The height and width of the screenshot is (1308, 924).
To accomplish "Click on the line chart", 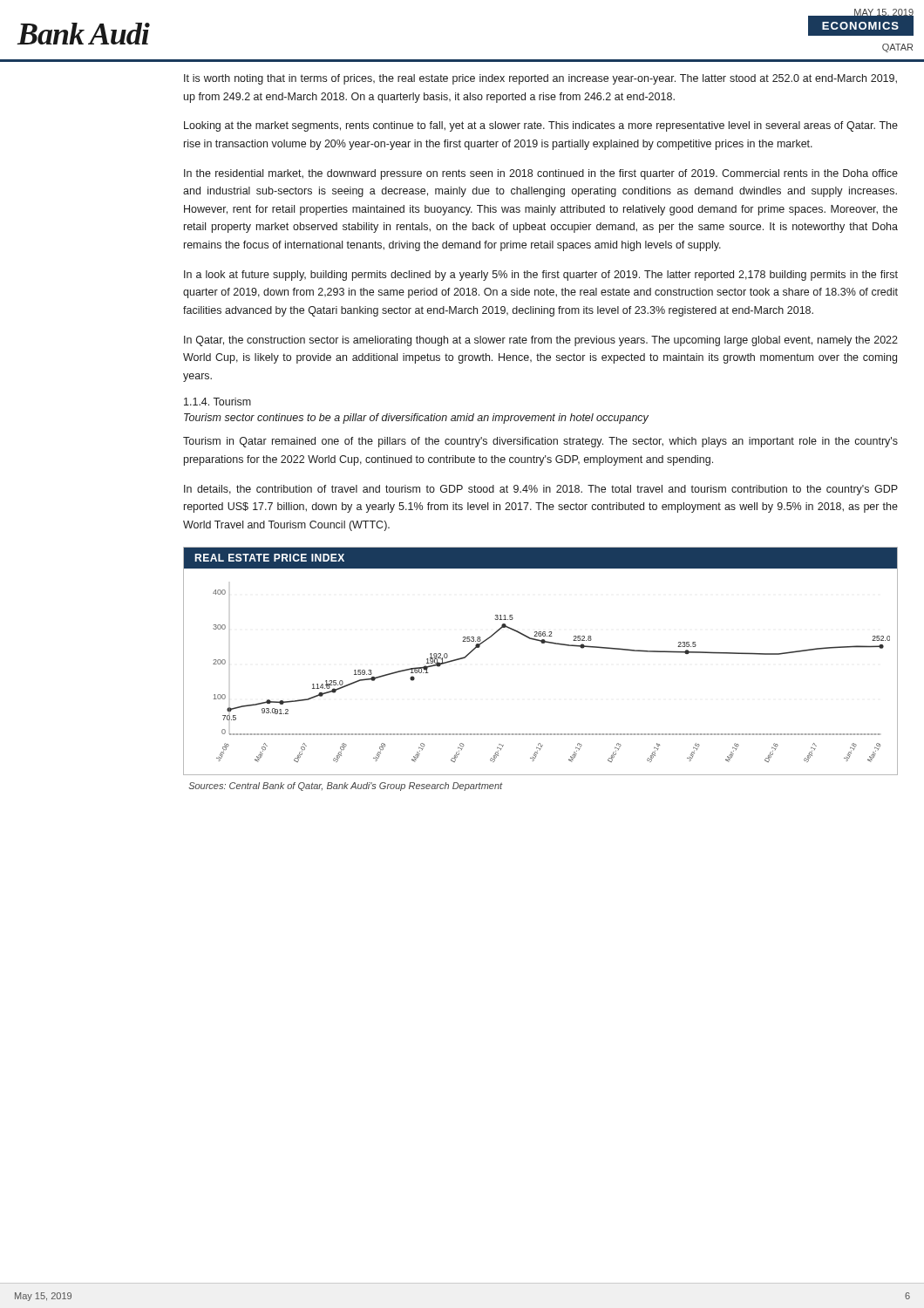I will tap(540, 661).
